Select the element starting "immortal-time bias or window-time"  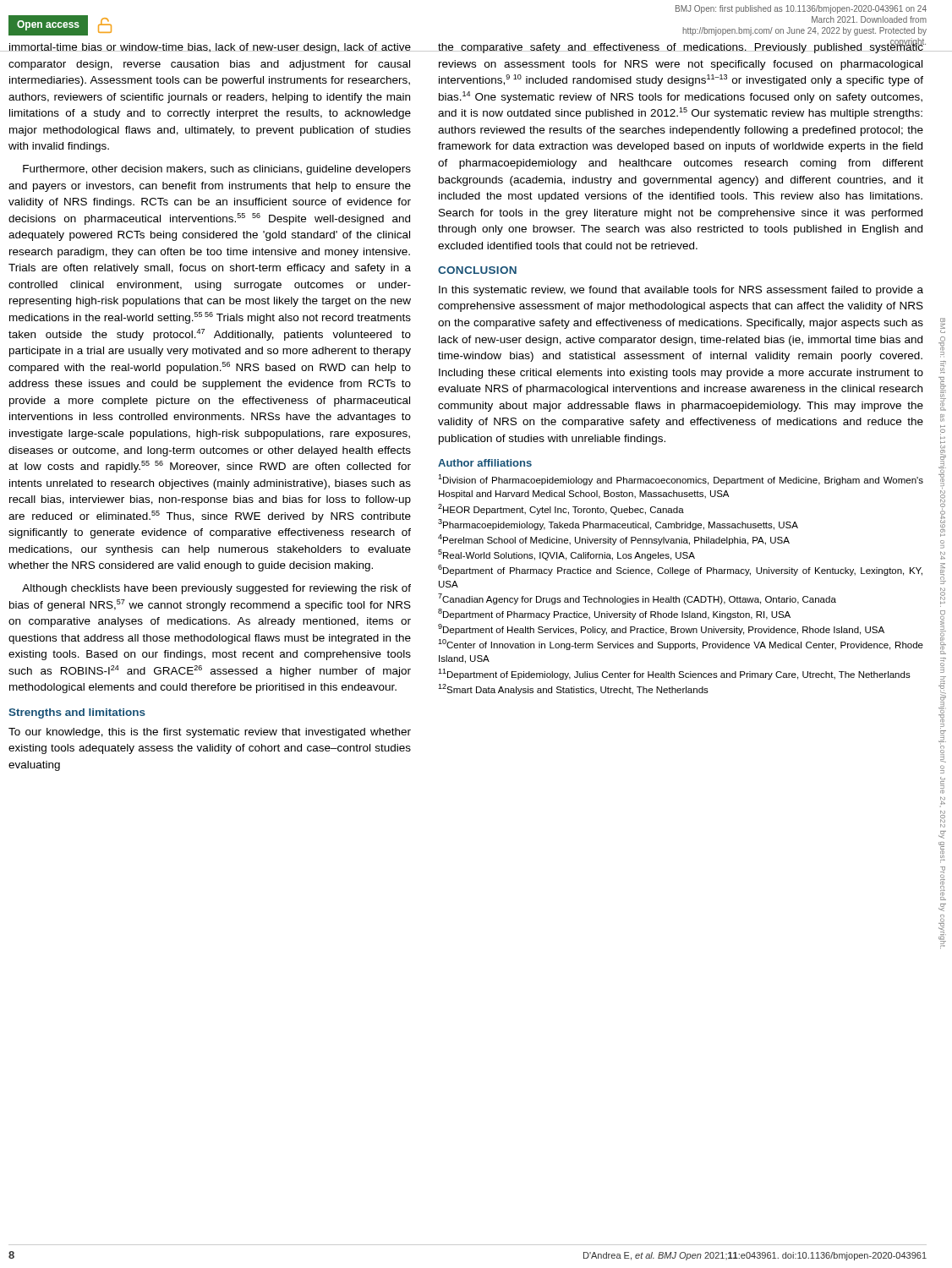point(210,97)
